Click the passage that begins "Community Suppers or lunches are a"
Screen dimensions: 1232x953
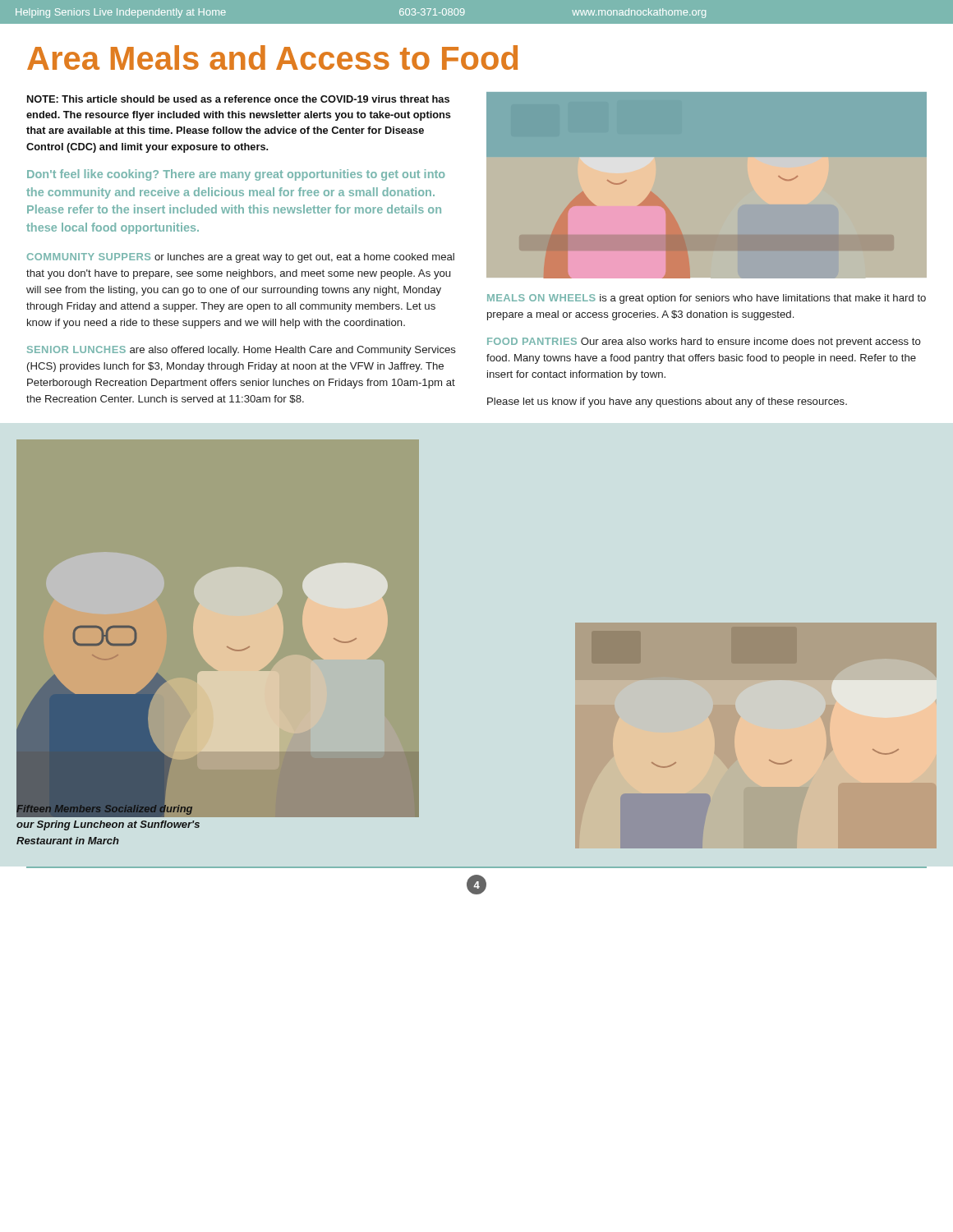(241, 289)
